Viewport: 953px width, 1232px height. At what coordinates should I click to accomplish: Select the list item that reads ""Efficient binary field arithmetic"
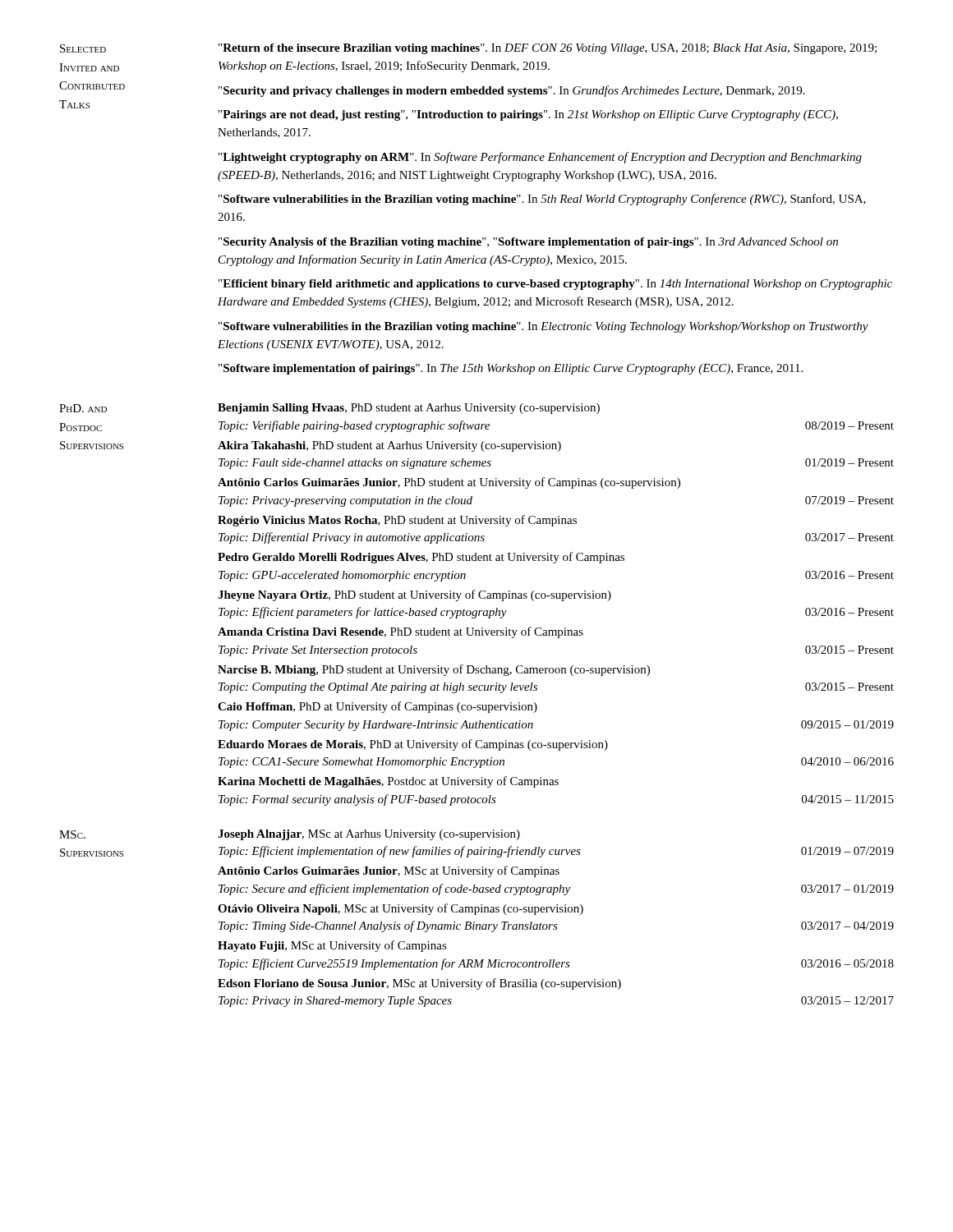point(556,293)
